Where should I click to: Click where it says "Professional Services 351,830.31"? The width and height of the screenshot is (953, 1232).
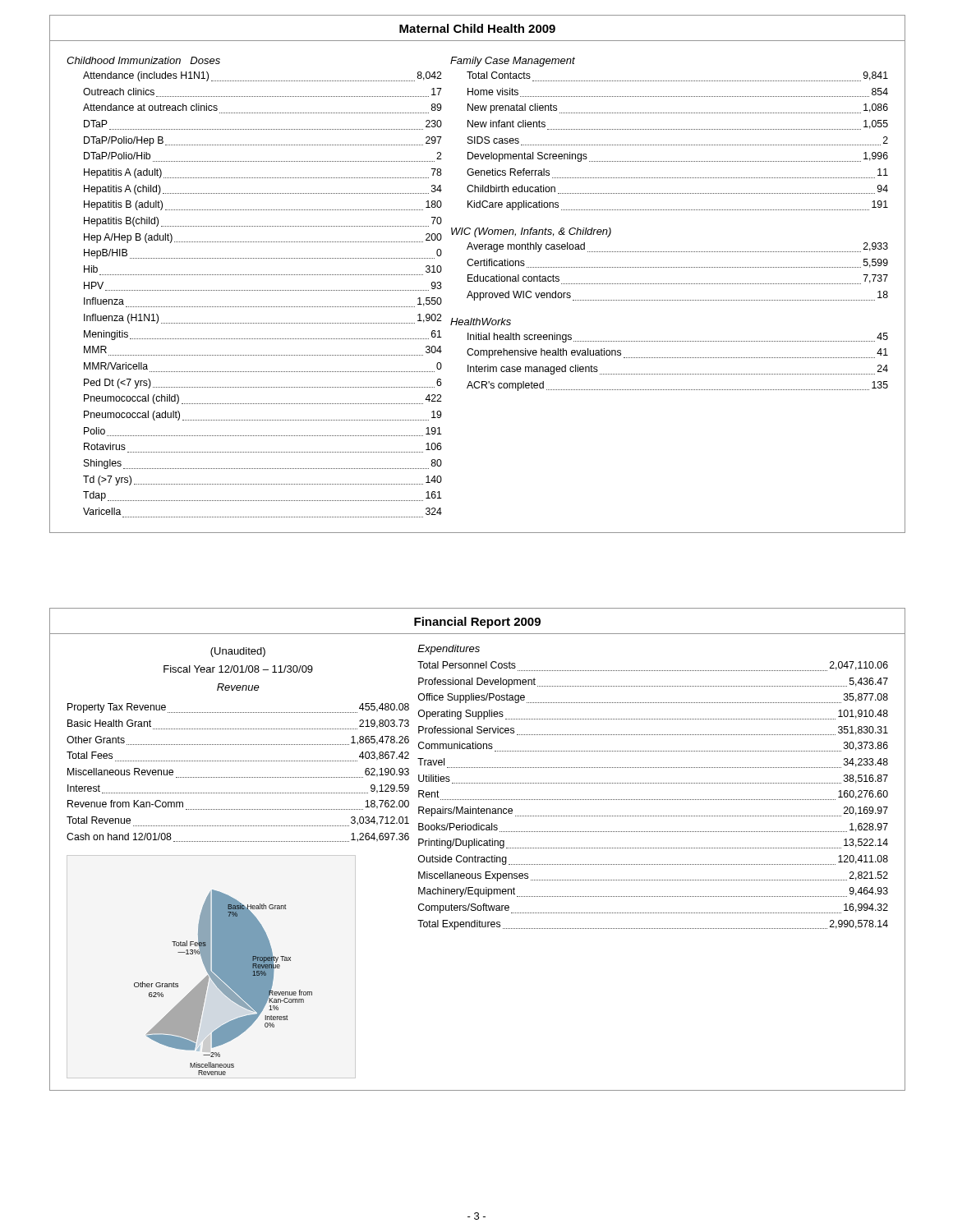click(653, 731)
